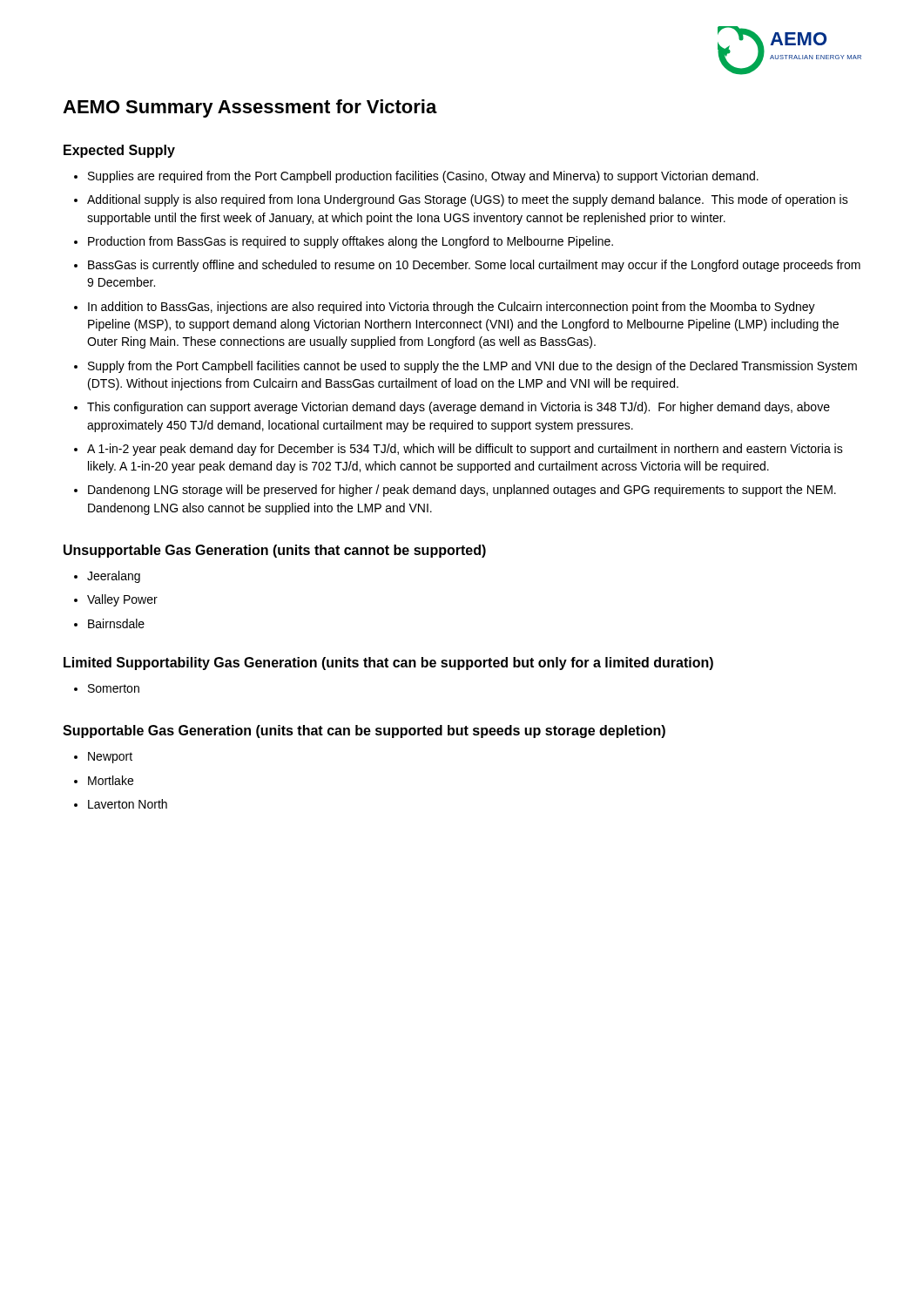Locate the title that opens with "AEMO Summary Assessment for"
The image size is (924, 1307).
(x=250, y=107)
